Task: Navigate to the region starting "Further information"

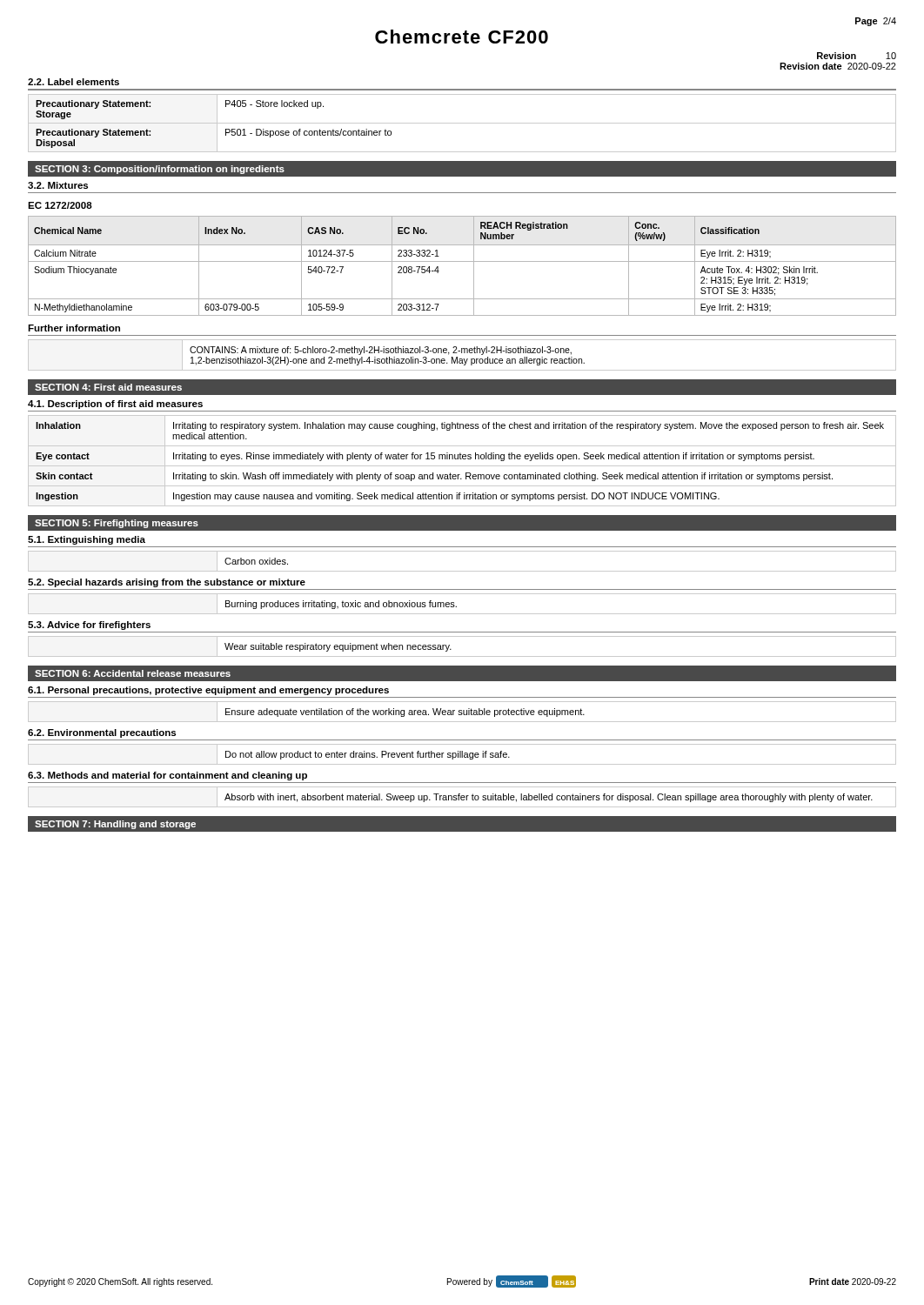Action: [74, 328]
